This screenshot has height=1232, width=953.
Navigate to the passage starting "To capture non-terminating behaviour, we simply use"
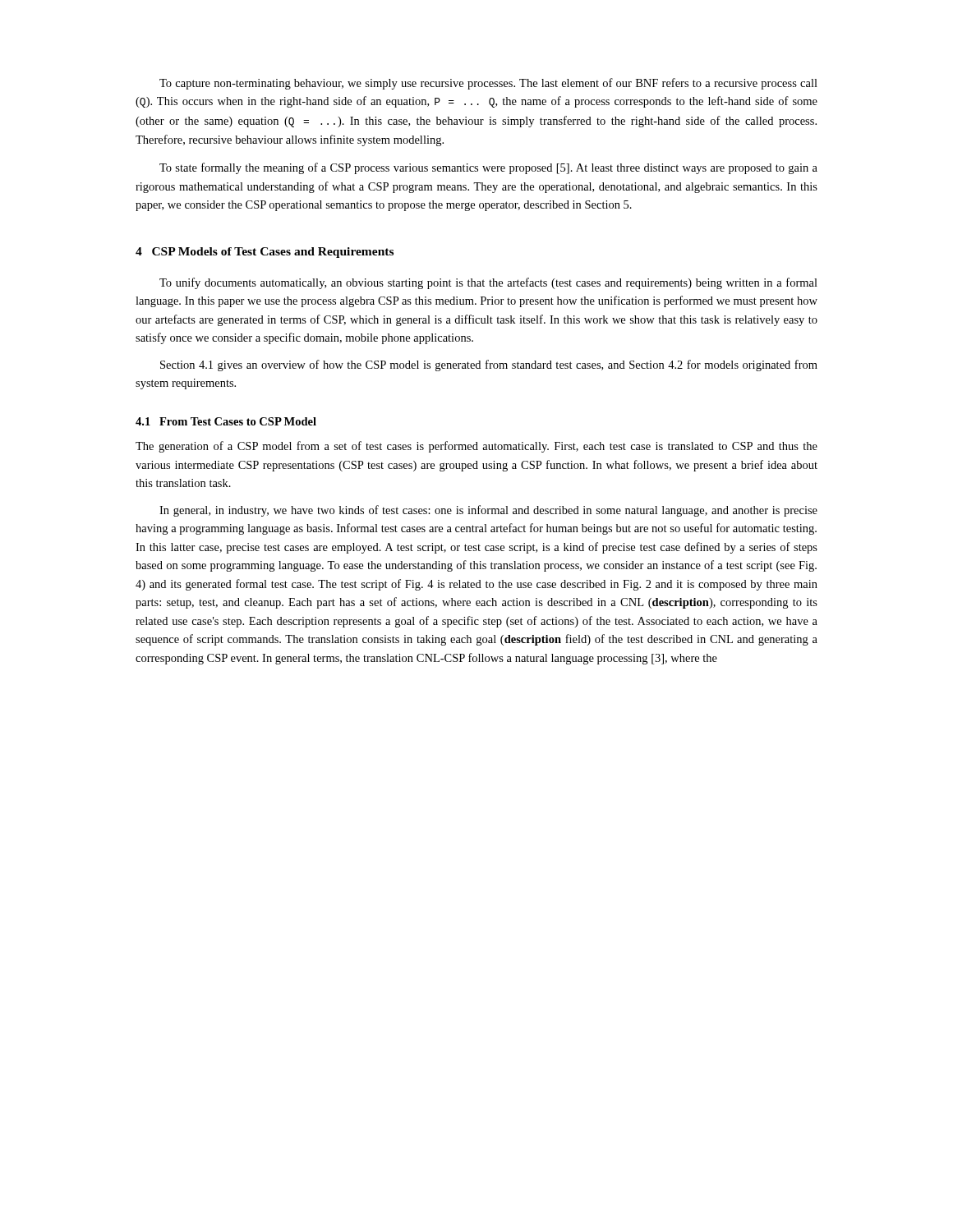pos(488,84)
